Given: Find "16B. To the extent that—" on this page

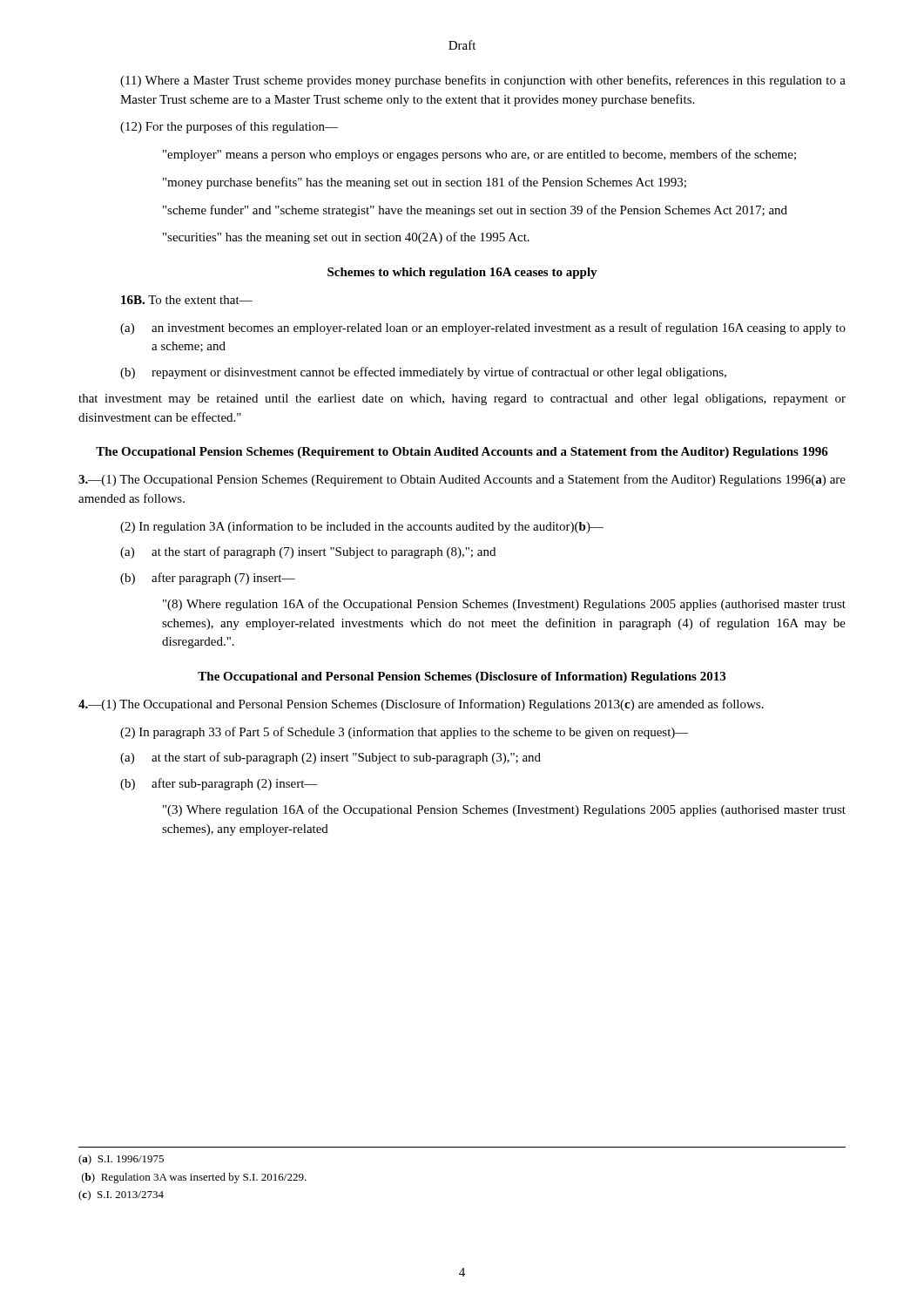Looking at the screenshot, I should (x=186, y=299).
